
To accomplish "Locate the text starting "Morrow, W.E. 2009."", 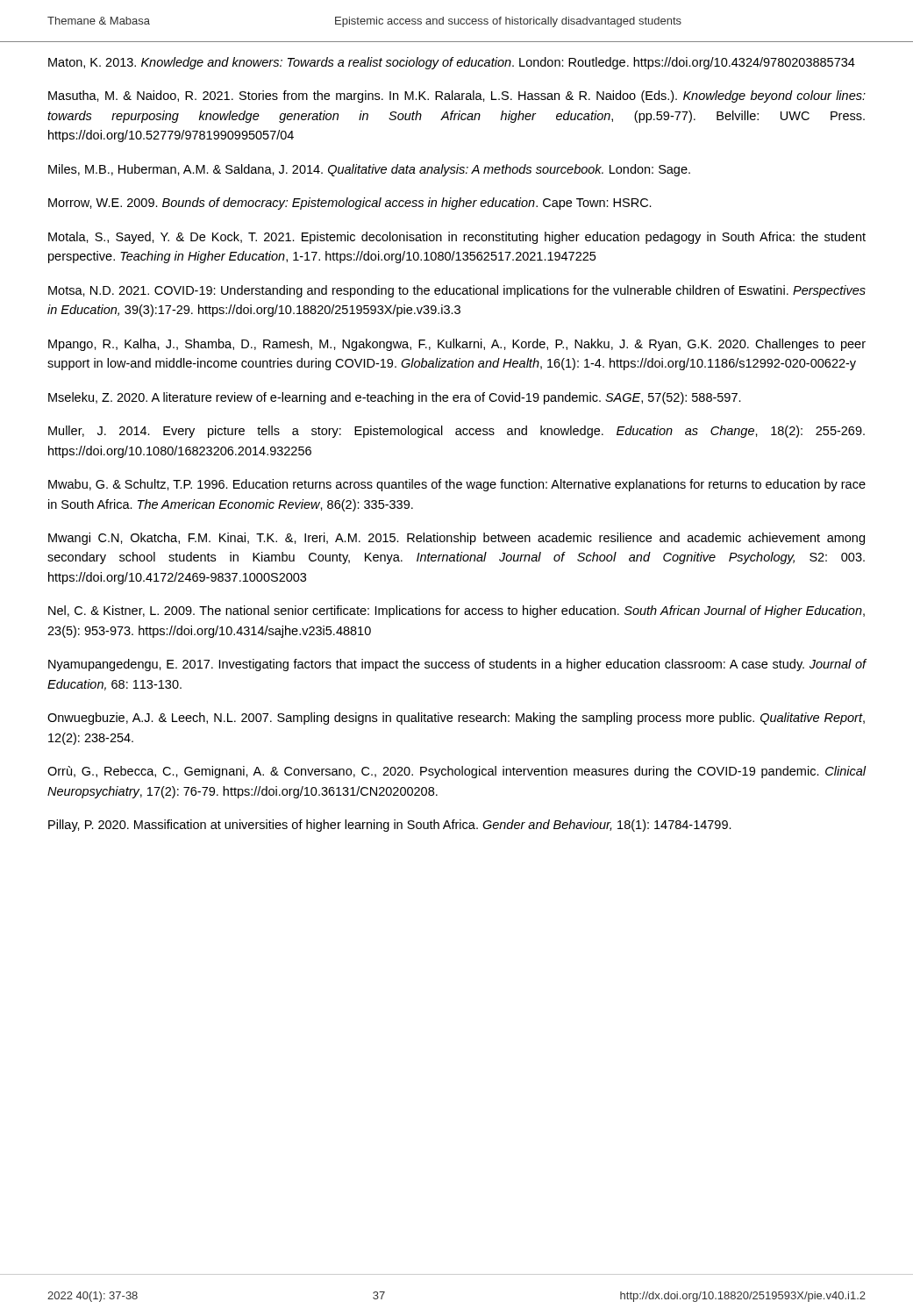I will [x=350, y=203].
